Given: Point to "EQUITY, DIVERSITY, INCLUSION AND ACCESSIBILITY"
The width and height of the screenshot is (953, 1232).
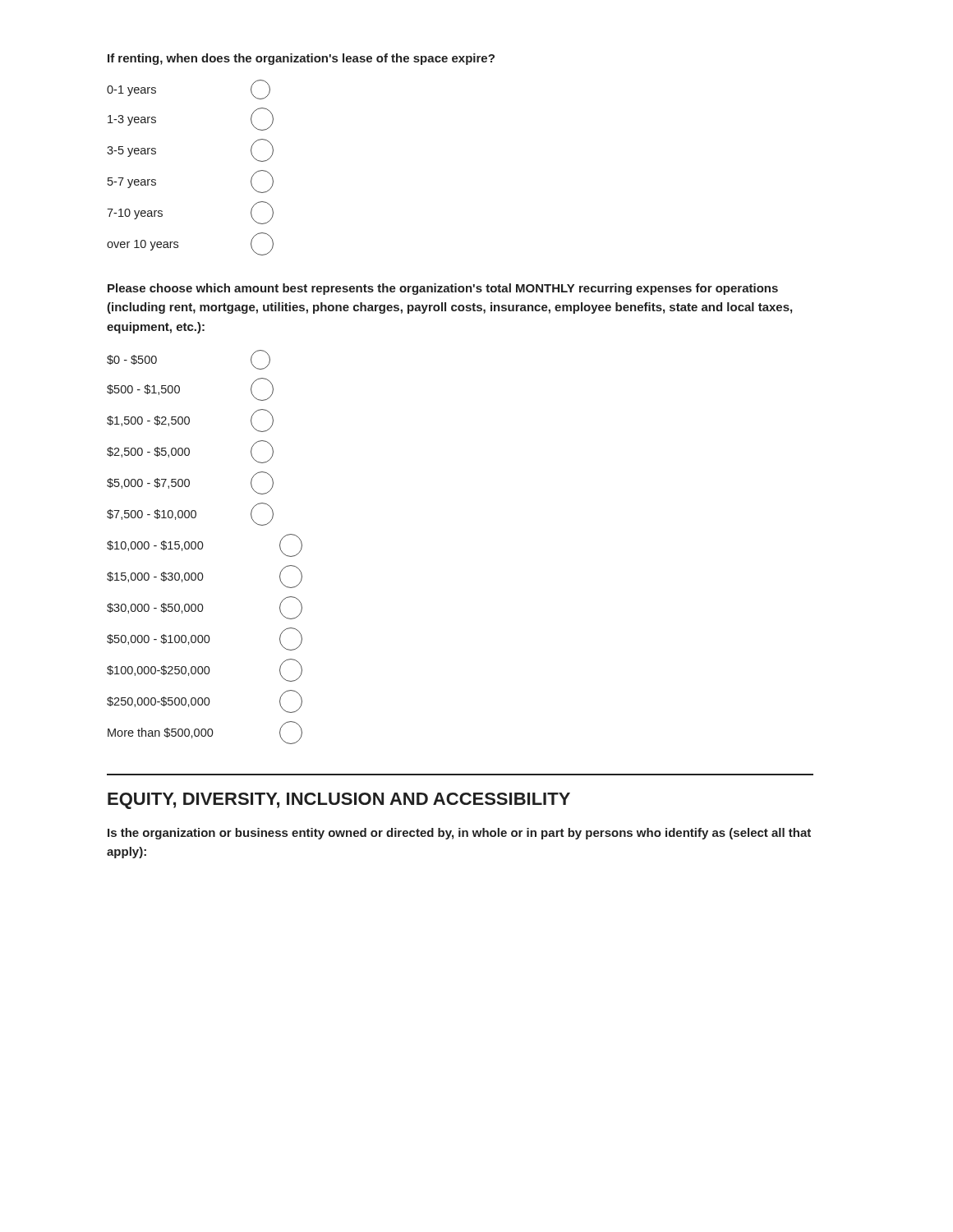Looking at the screenshot, I should 339,798.
